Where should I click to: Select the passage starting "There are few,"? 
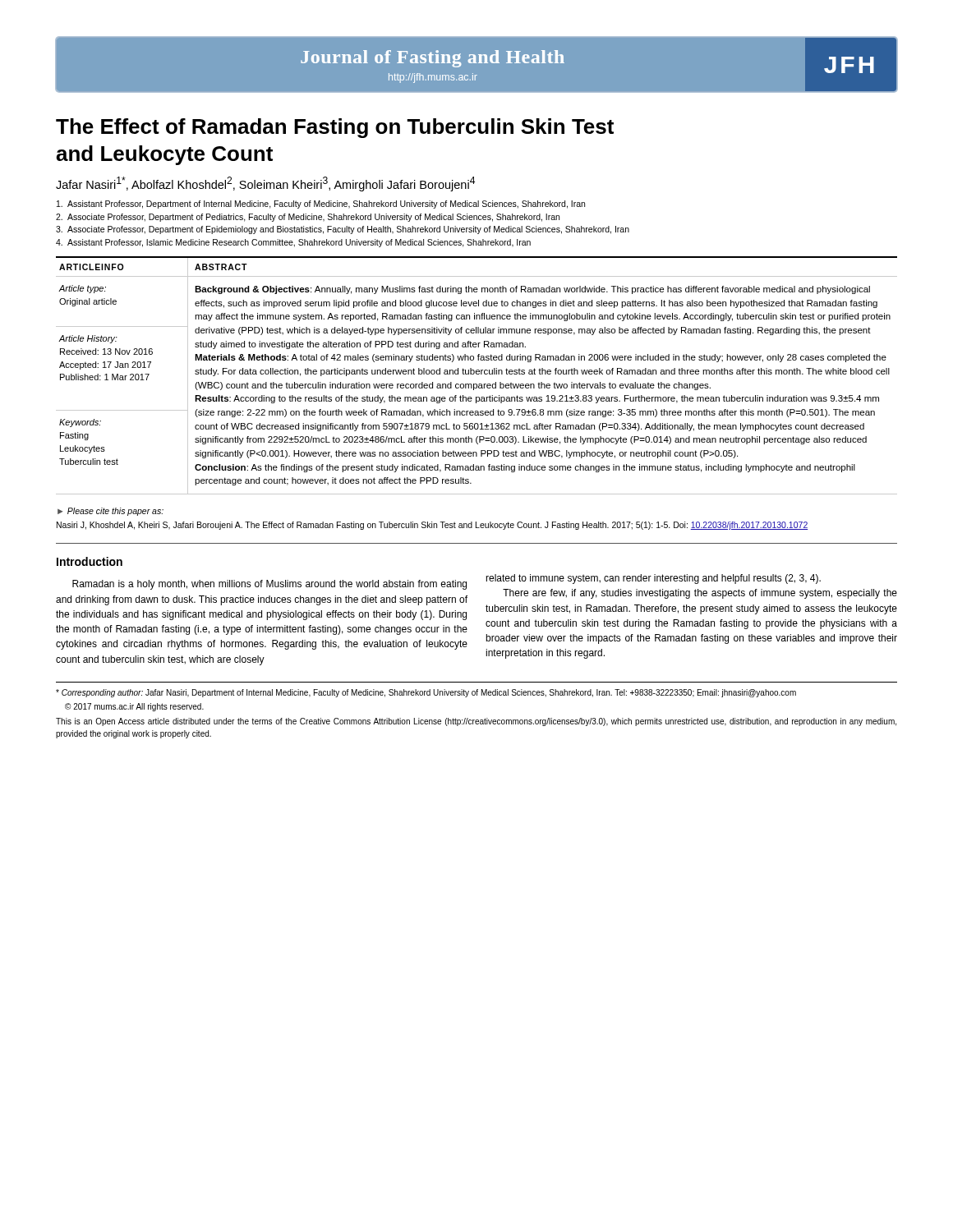pyautogui.click(x=691, y=623)
